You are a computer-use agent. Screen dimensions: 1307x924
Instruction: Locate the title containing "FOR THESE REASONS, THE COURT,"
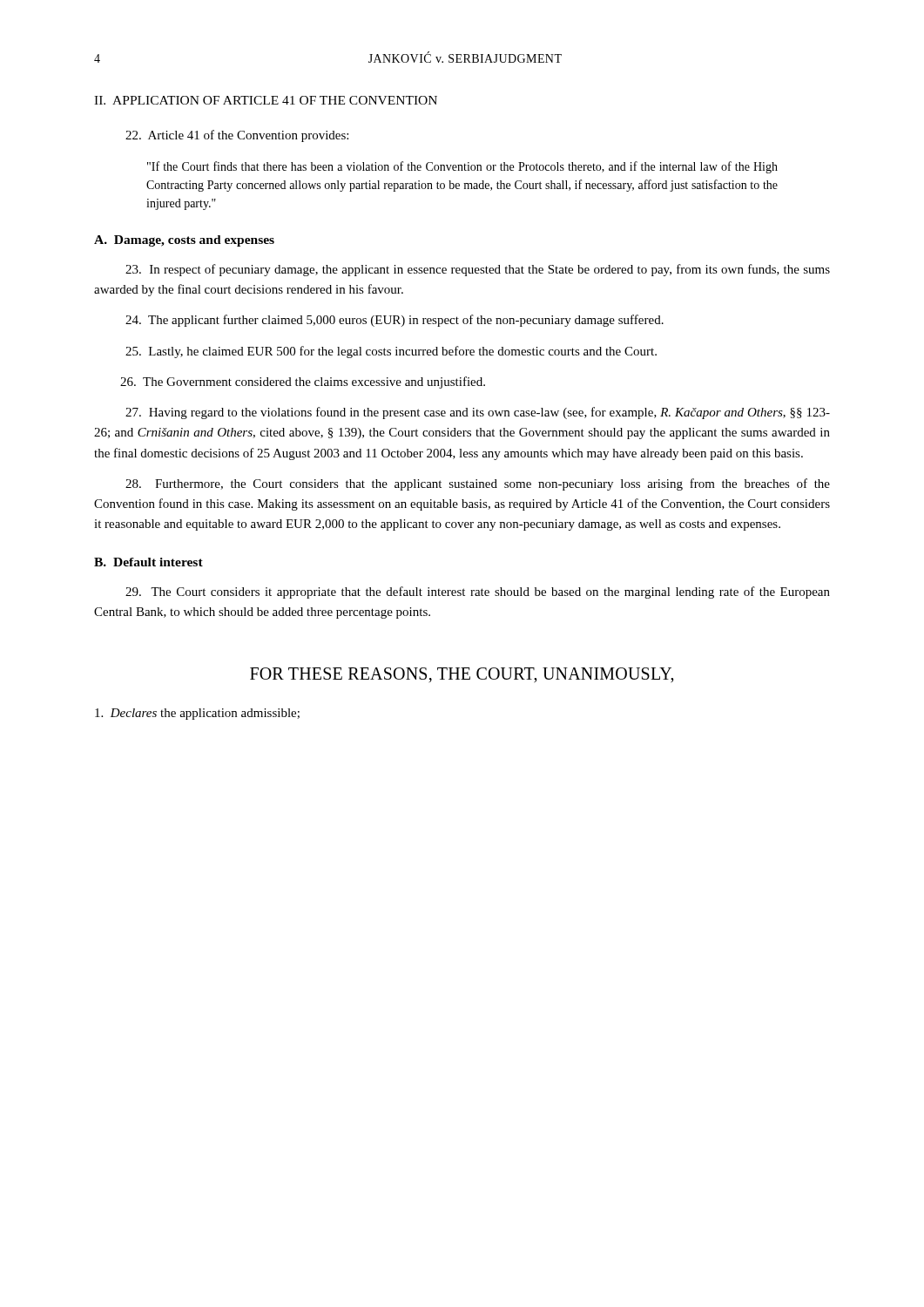462,674
